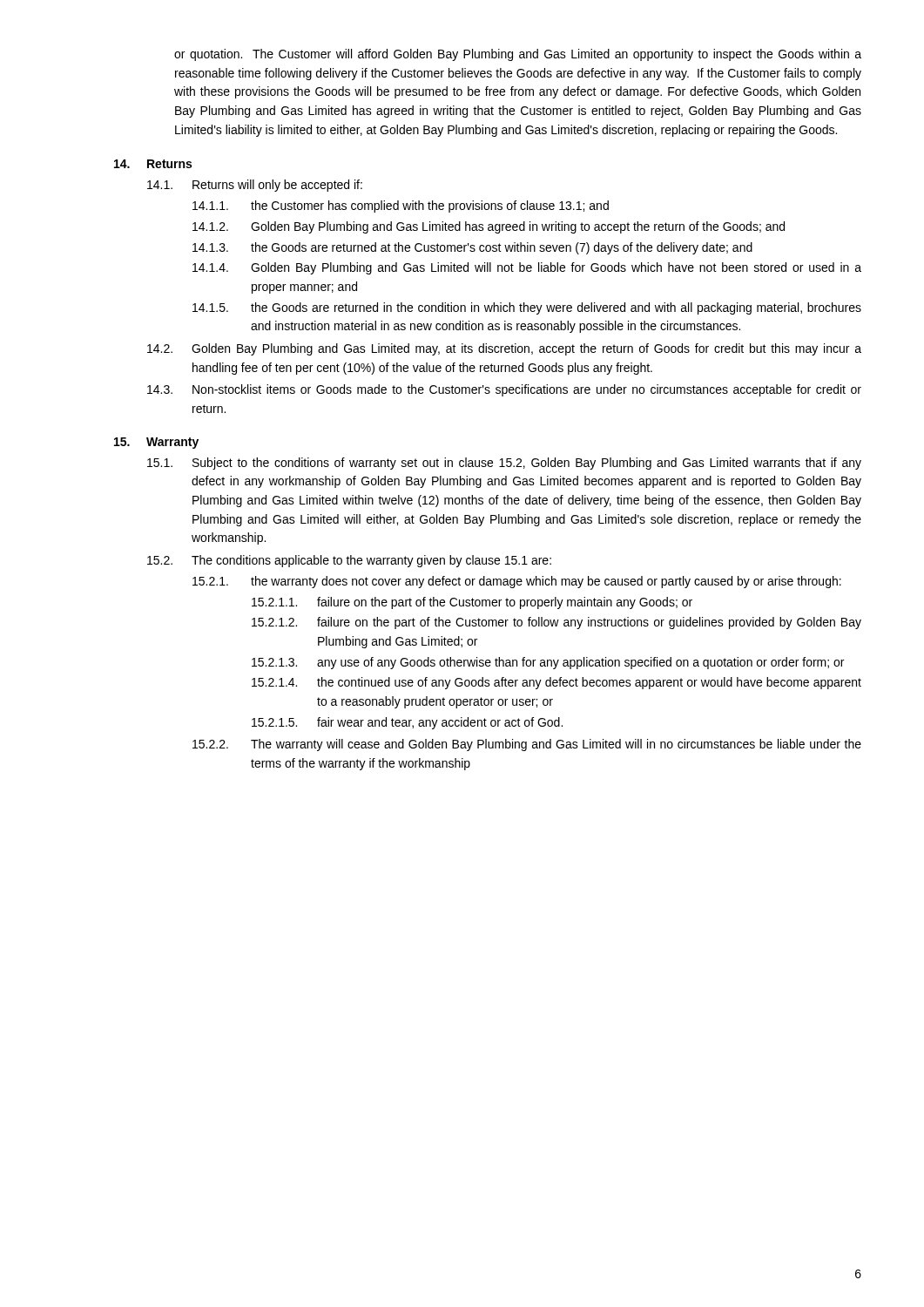924x1307 pixels.
Task: Click on the list item containing "14.1.3. the Goods"
Action: 526,248
